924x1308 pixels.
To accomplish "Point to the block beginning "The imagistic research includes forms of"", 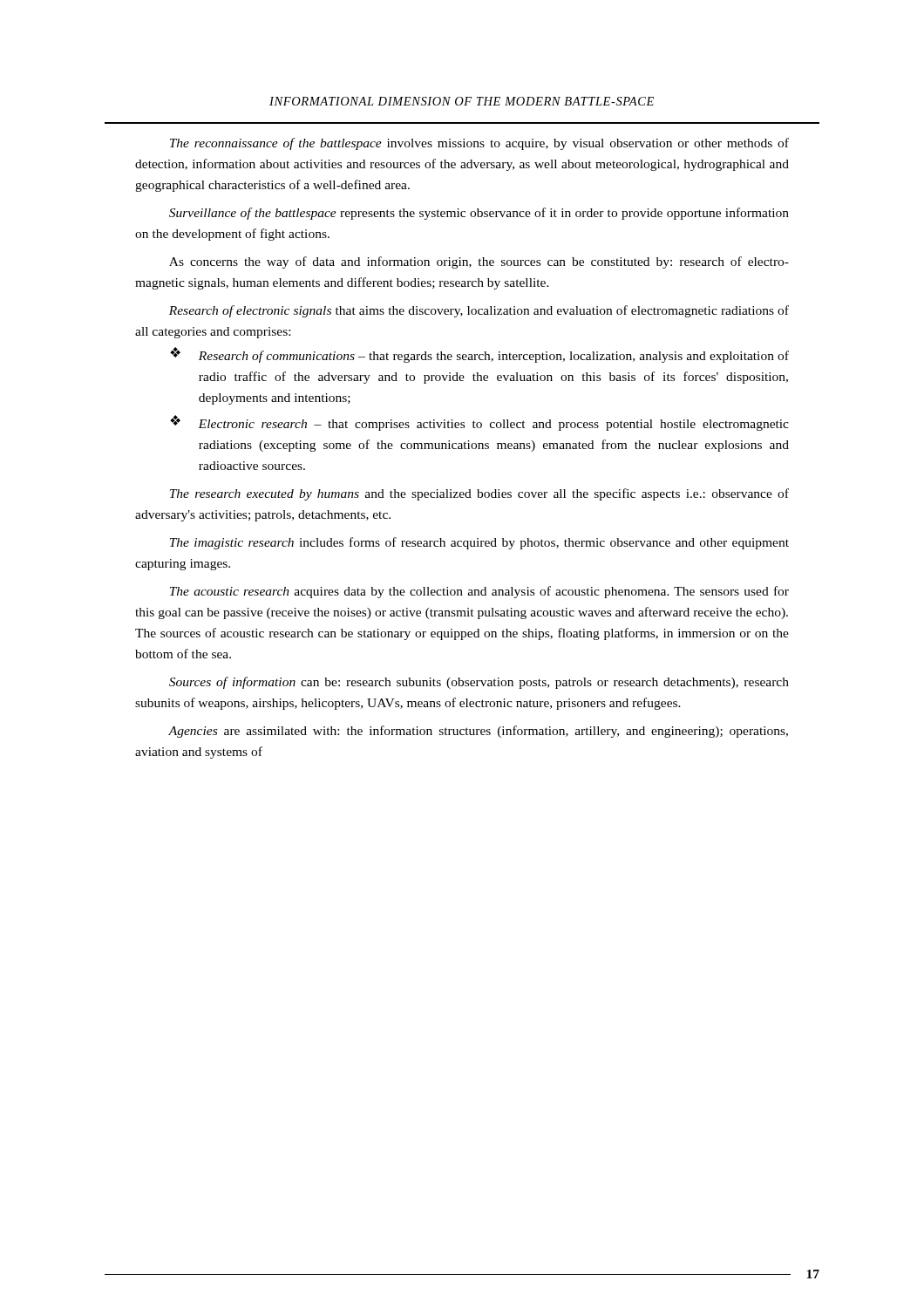I will (x=462, y=553).
